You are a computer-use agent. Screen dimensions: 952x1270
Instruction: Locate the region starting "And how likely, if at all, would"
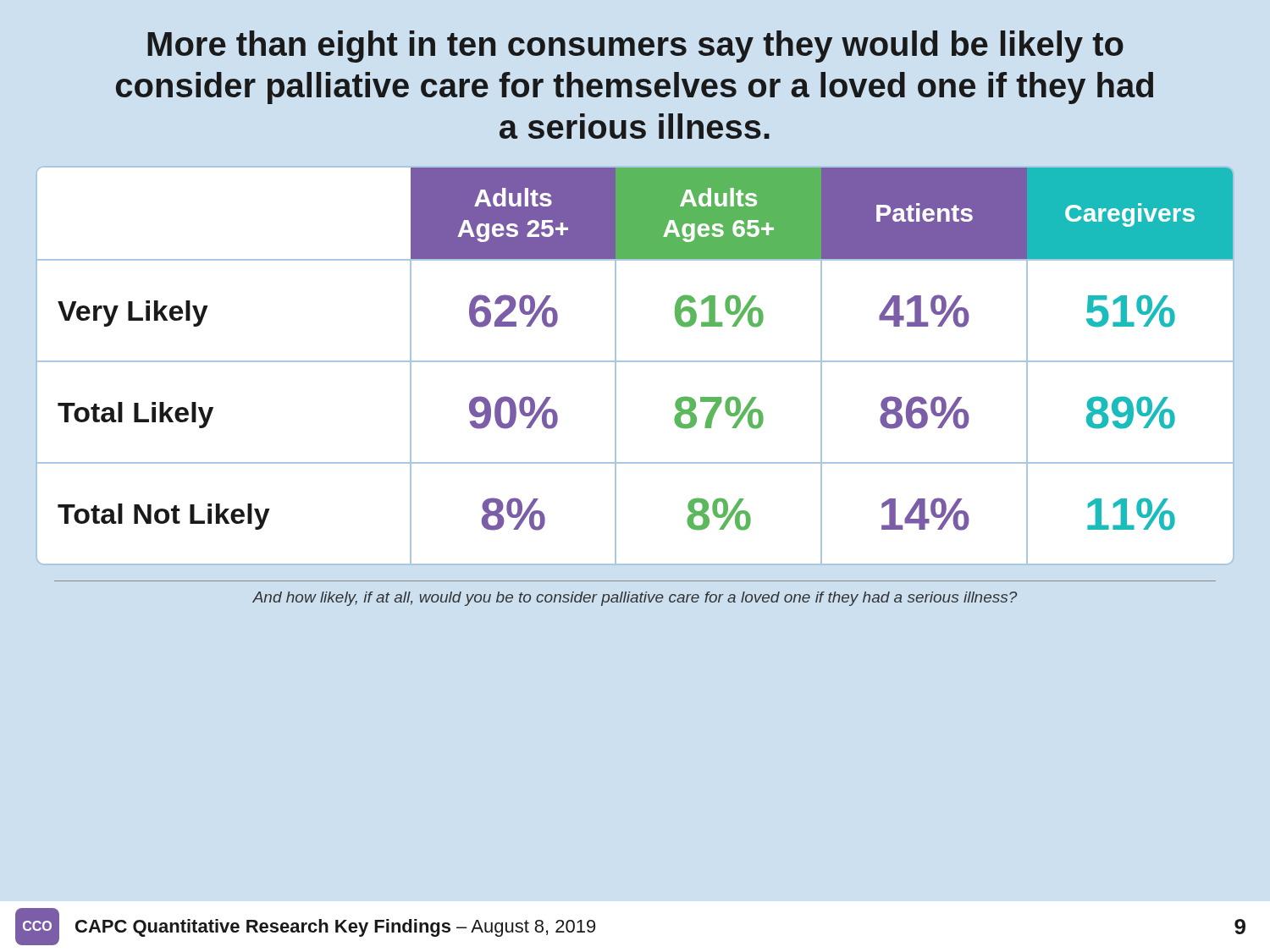point(635,598)
